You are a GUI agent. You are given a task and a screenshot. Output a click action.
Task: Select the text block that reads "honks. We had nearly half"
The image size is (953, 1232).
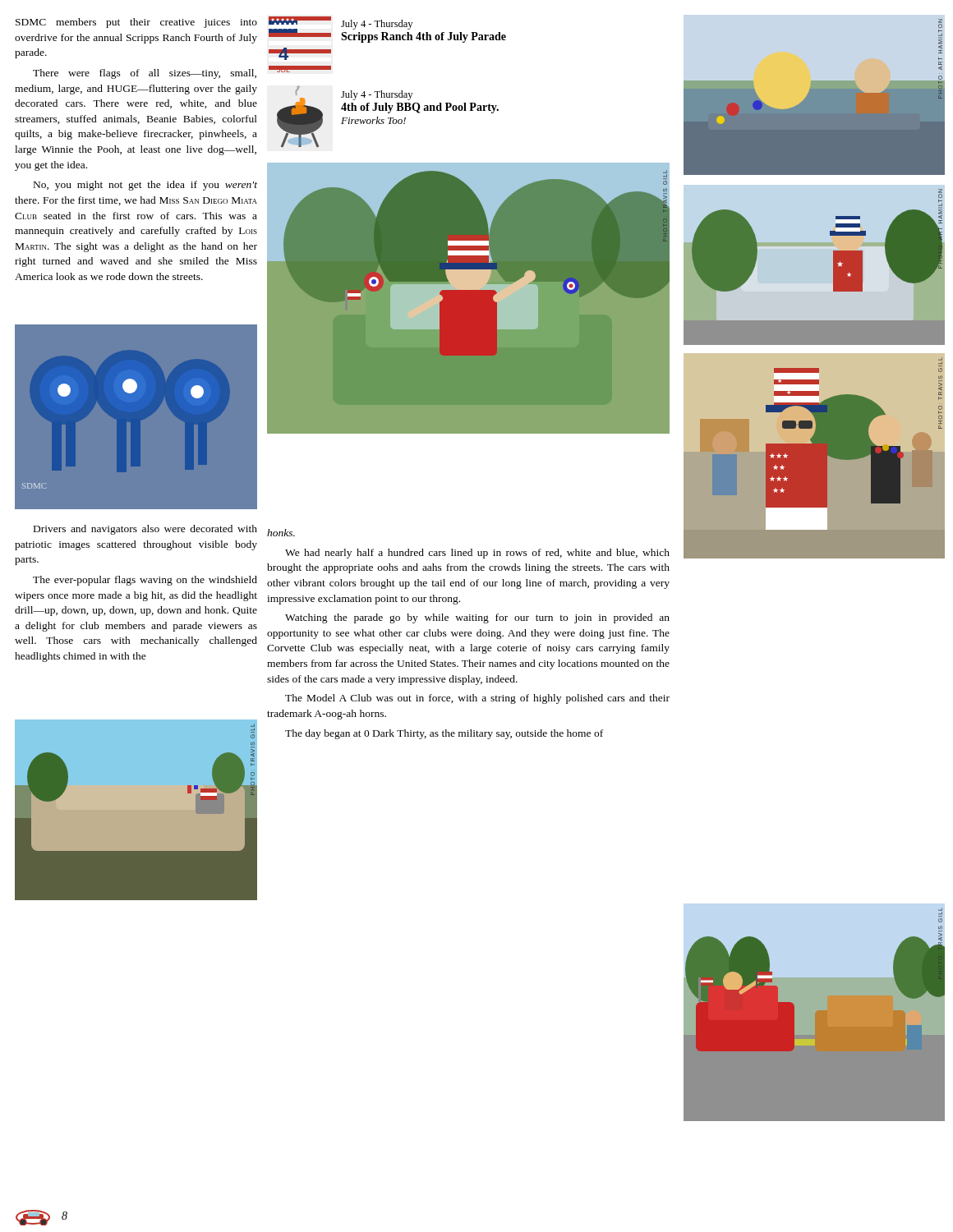click(468, 633)
